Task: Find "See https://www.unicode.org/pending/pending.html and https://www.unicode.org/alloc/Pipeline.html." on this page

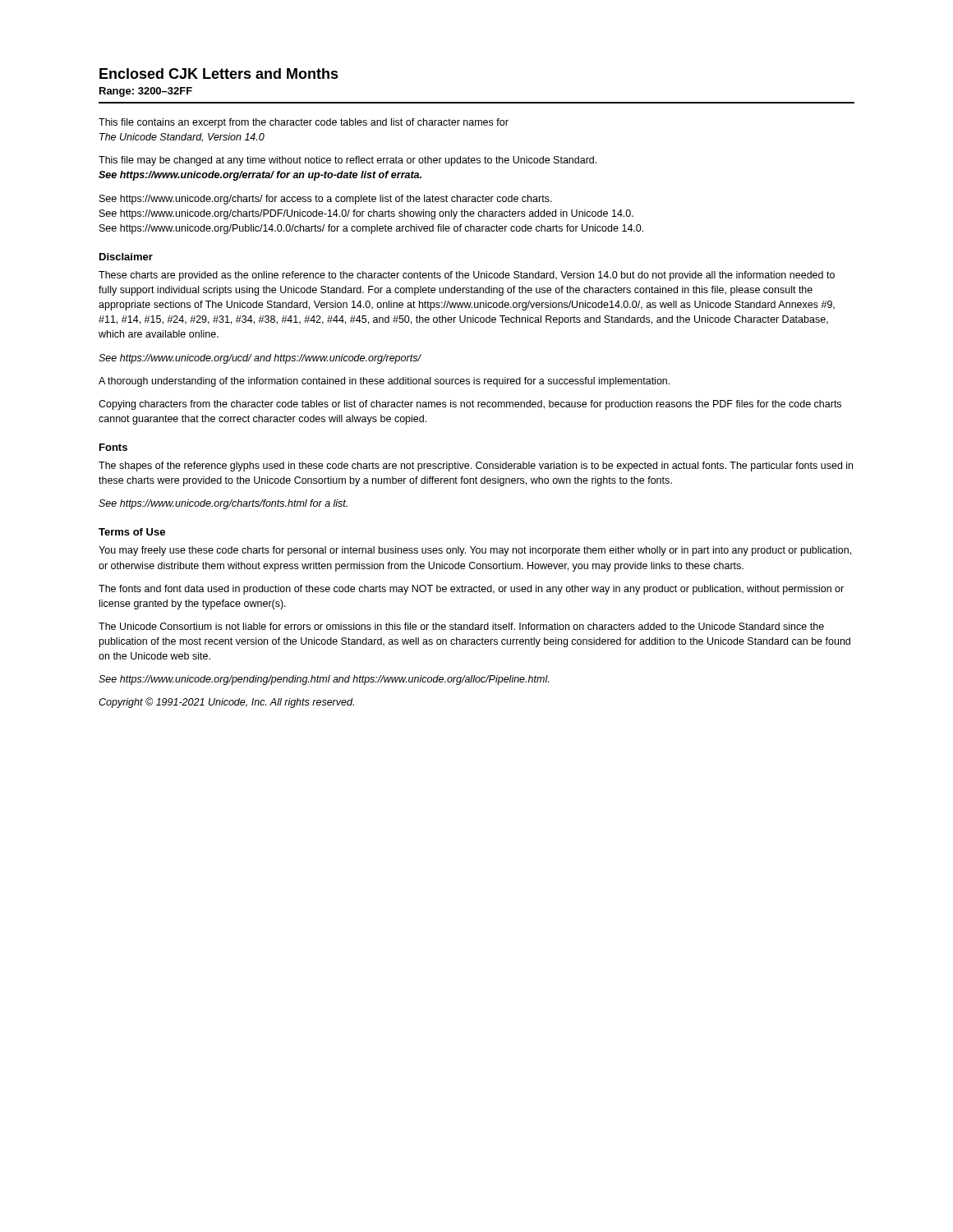Action: [324, 679]
